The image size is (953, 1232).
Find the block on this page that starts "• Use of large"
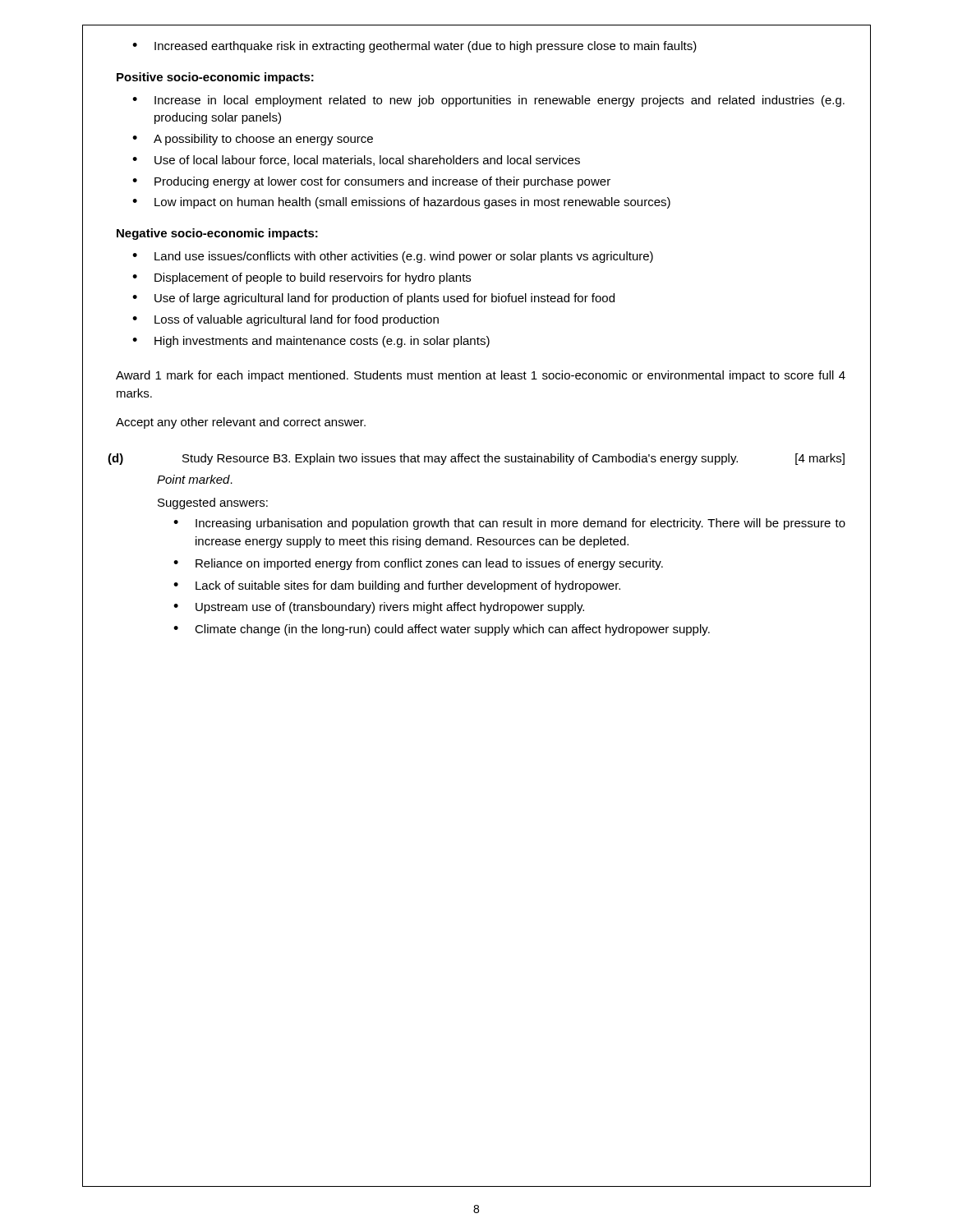tap(374, 298)
